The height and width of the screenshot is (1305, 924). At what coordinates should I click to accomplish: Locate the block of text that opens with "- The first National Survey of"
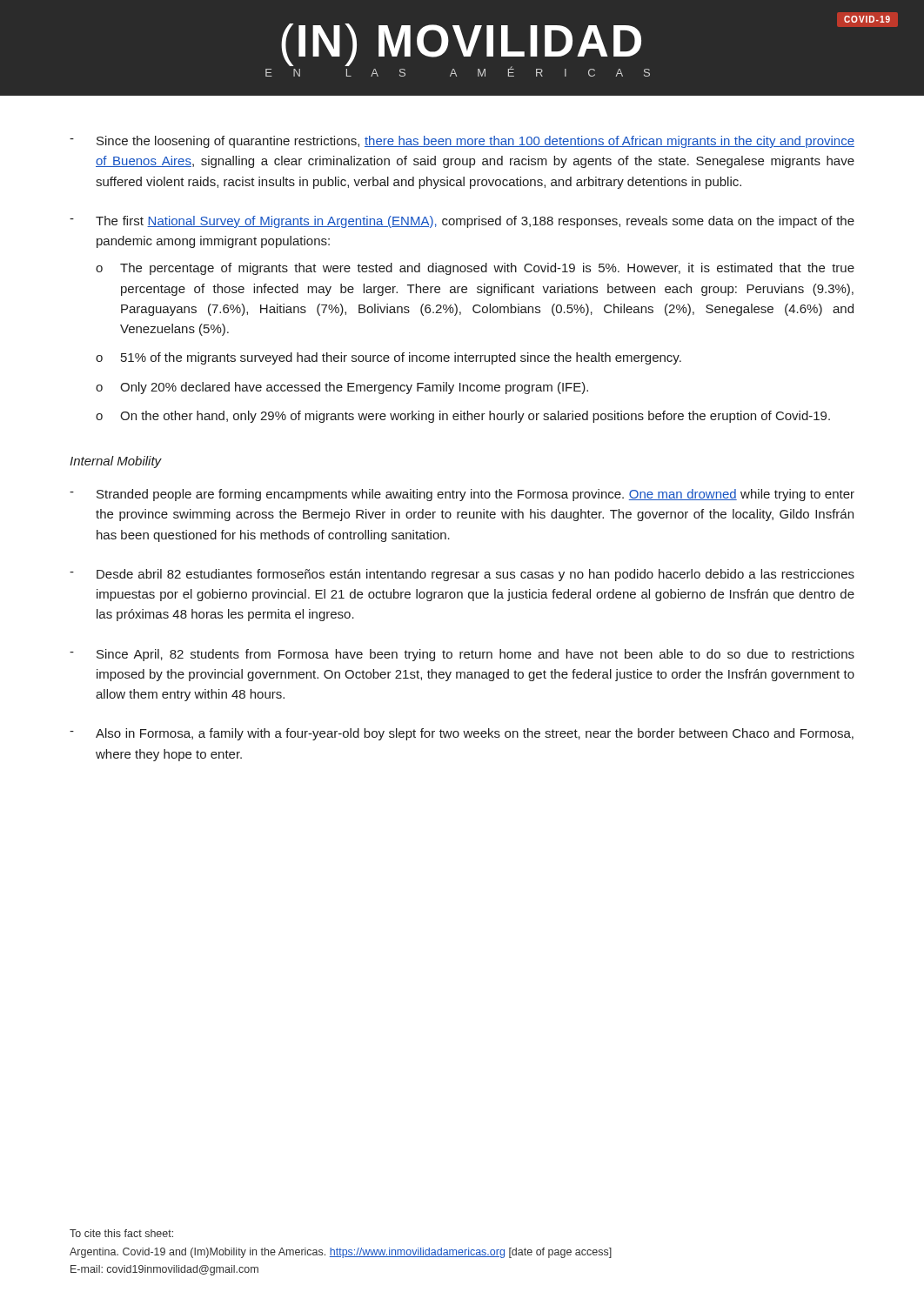462,322
